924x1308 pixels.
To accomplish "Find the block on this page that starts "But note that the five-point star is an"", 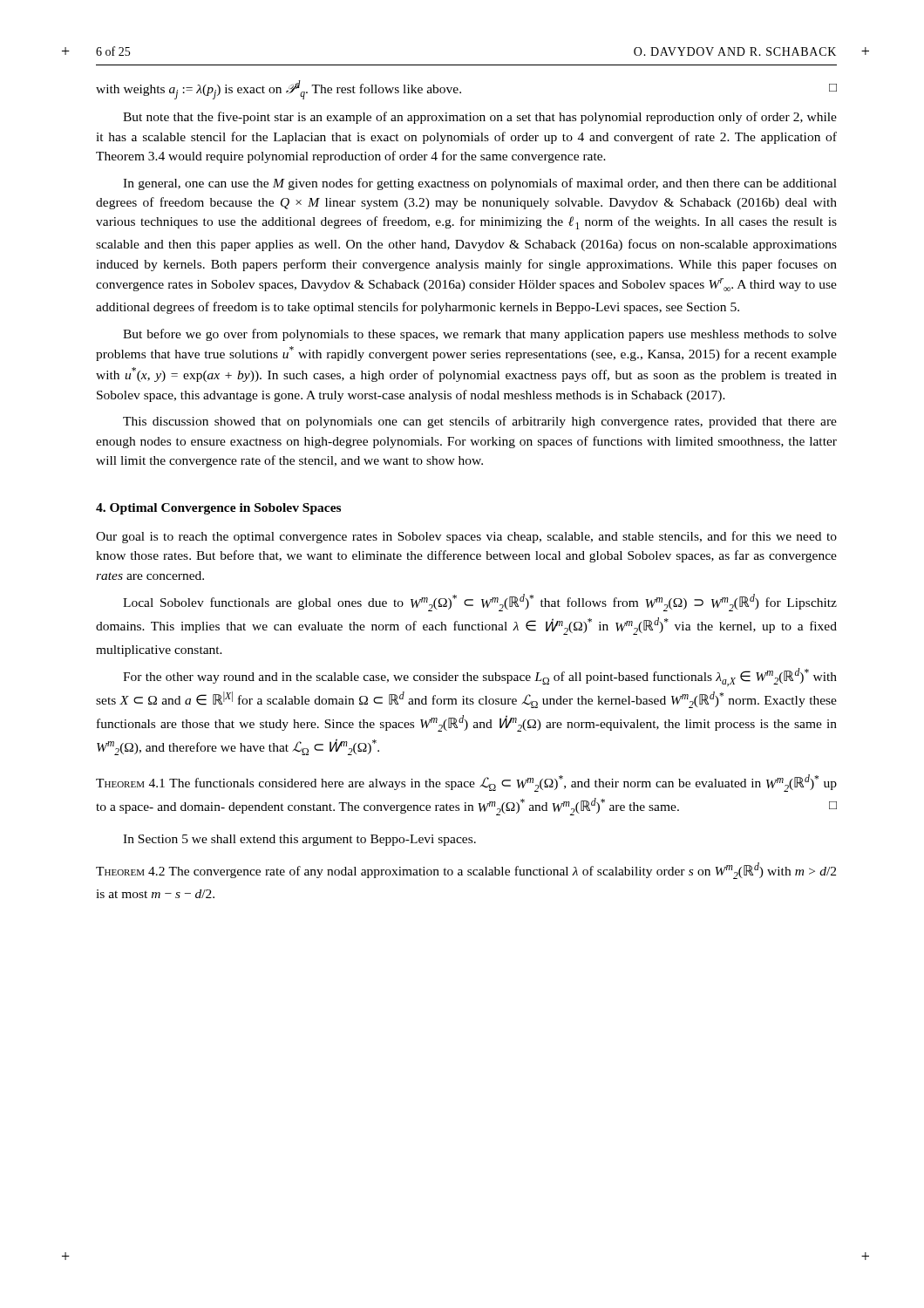I will 466,137.
